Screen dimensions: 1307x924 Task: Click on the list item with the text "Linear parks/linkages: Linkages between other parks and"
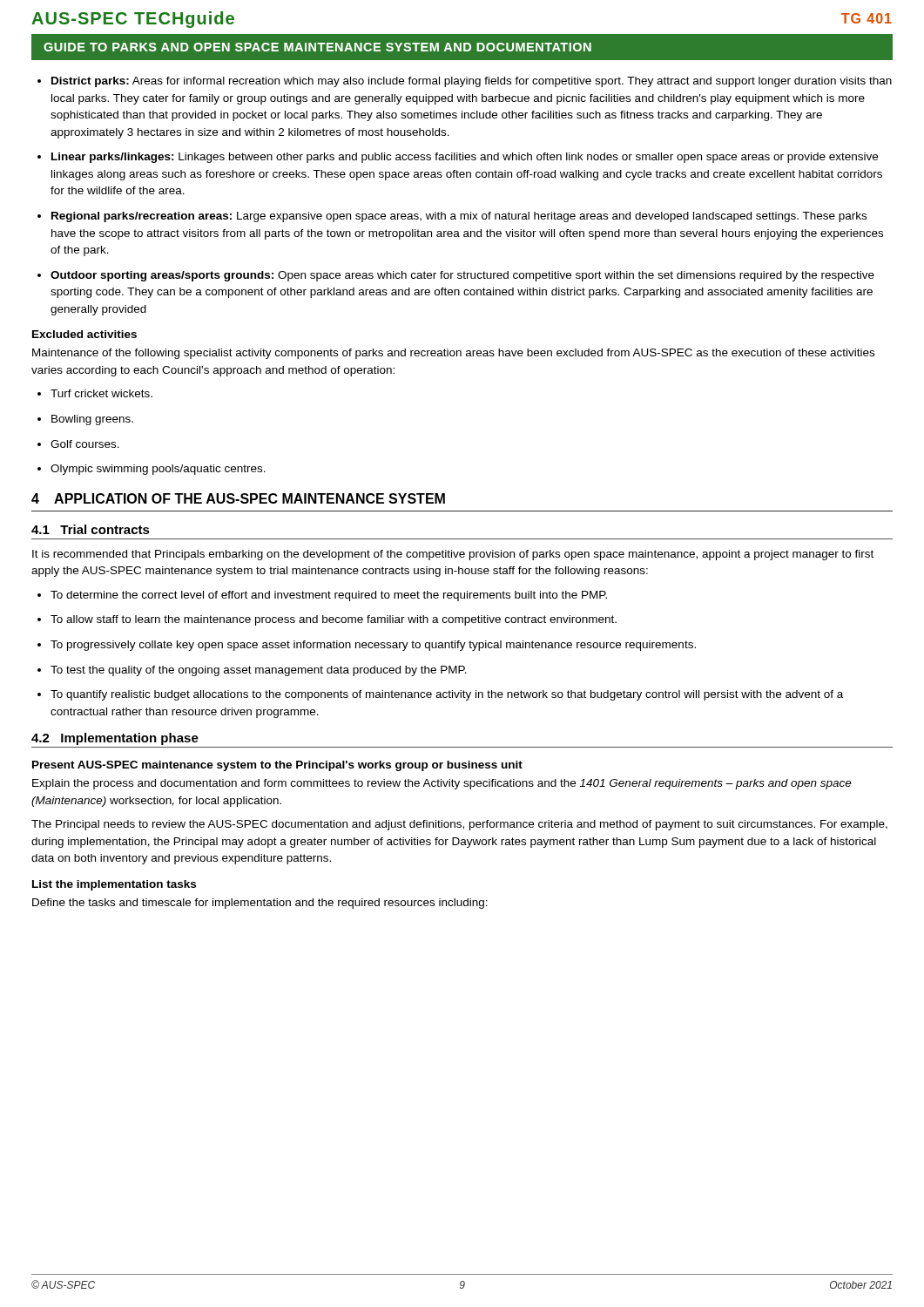tap(467, 174)
